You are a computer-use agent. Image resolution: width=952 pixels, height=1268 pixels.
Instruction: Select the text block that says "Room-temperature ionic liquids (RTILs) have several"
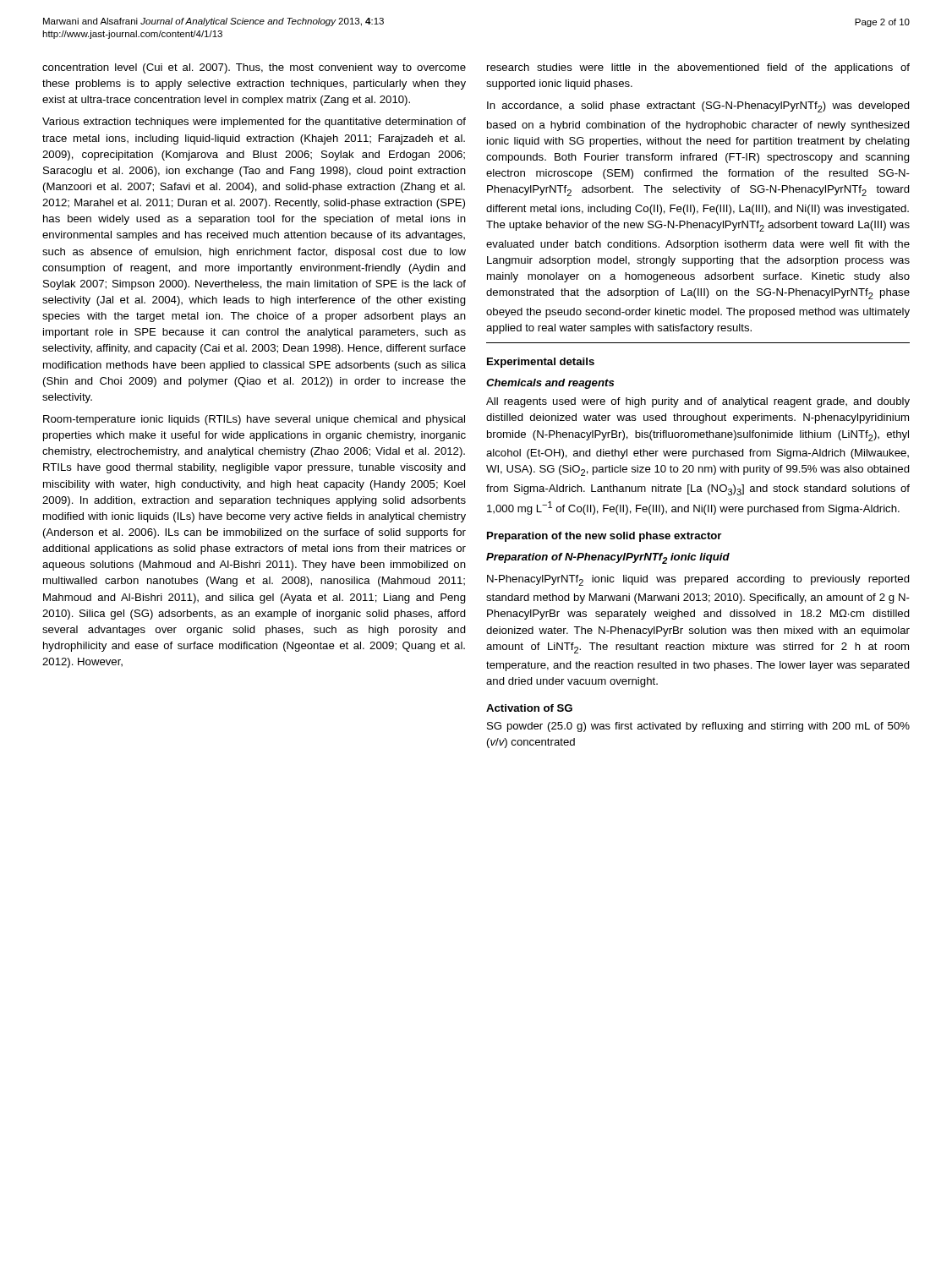(x=254, y=540)
